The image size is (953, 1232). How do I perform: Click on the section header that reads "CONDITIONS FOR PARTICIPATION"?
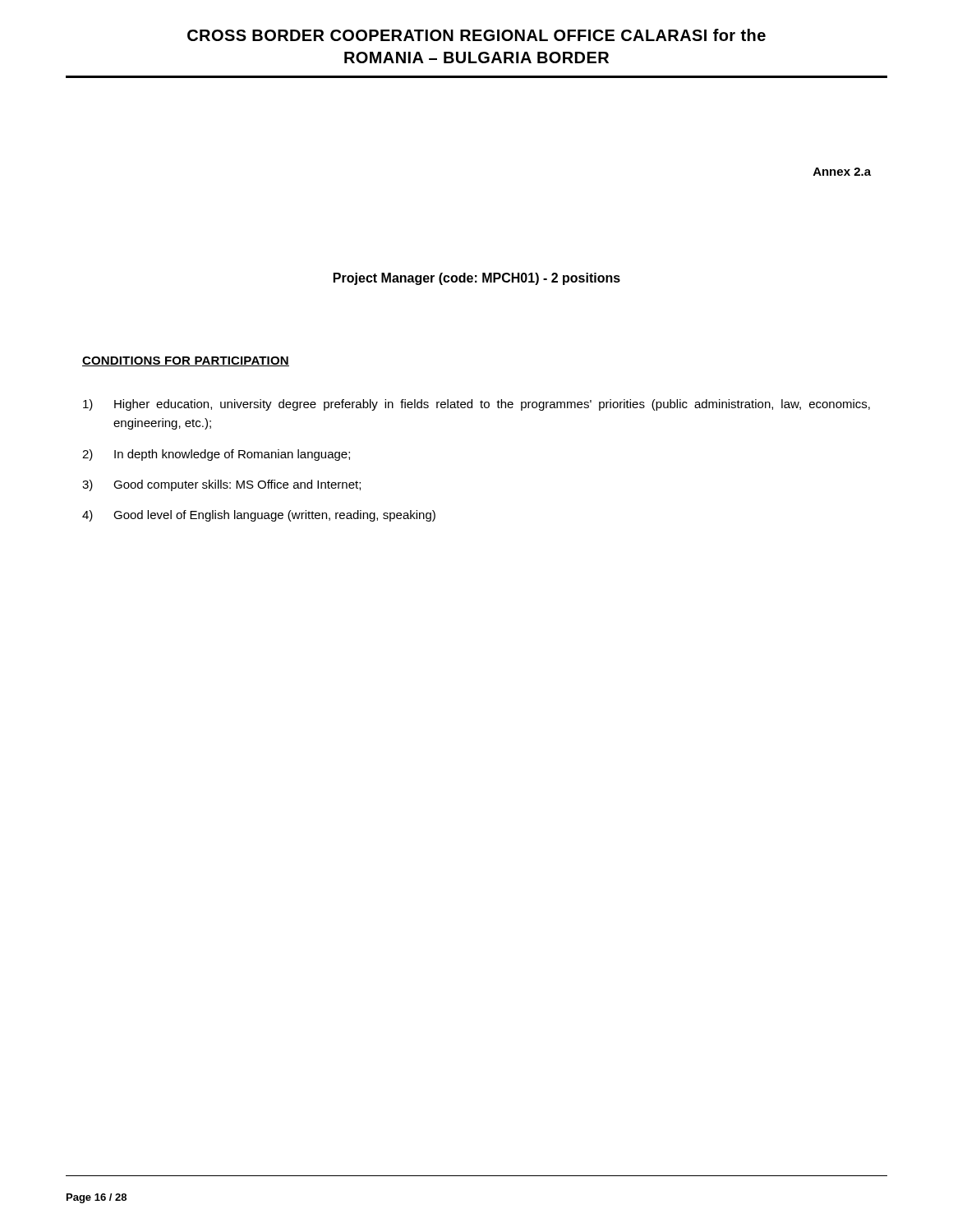186,360
